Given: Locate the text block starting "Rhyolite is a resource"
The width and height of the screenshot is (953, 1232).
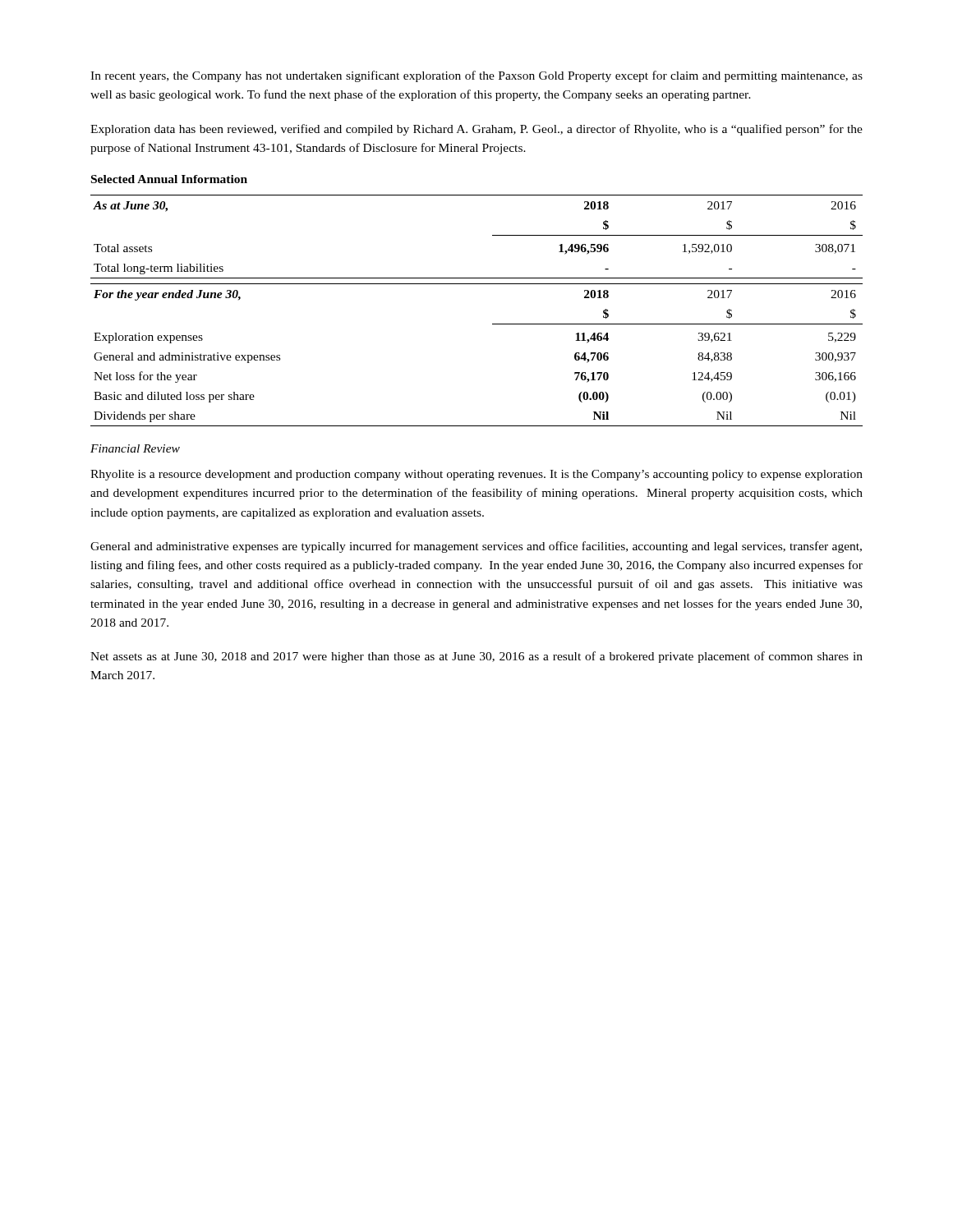Looking at the screenshot, I should click(x=476, y=493).
